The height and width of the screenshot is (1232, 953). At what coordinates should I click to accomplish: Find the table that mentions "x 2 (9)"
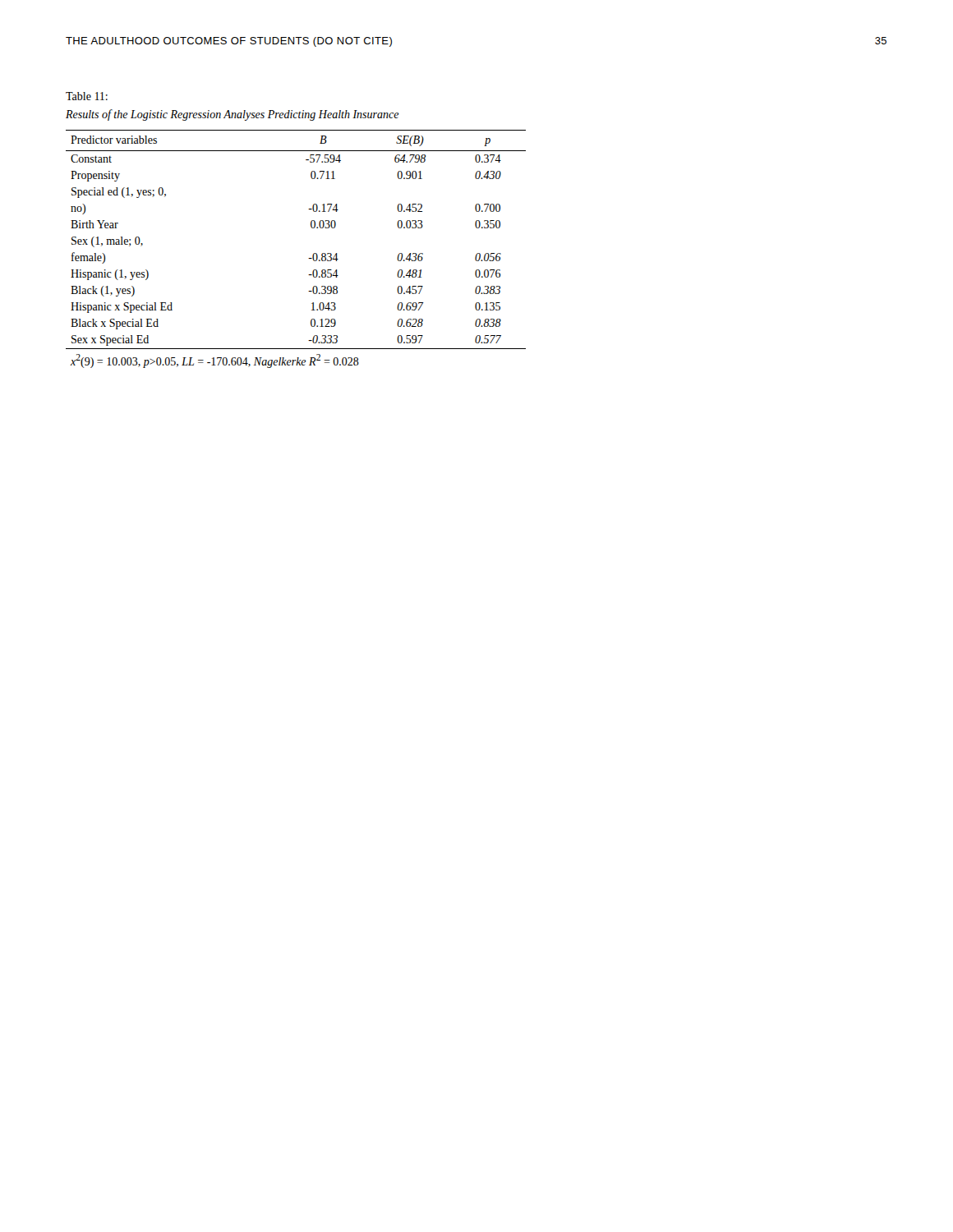[296, 250]
